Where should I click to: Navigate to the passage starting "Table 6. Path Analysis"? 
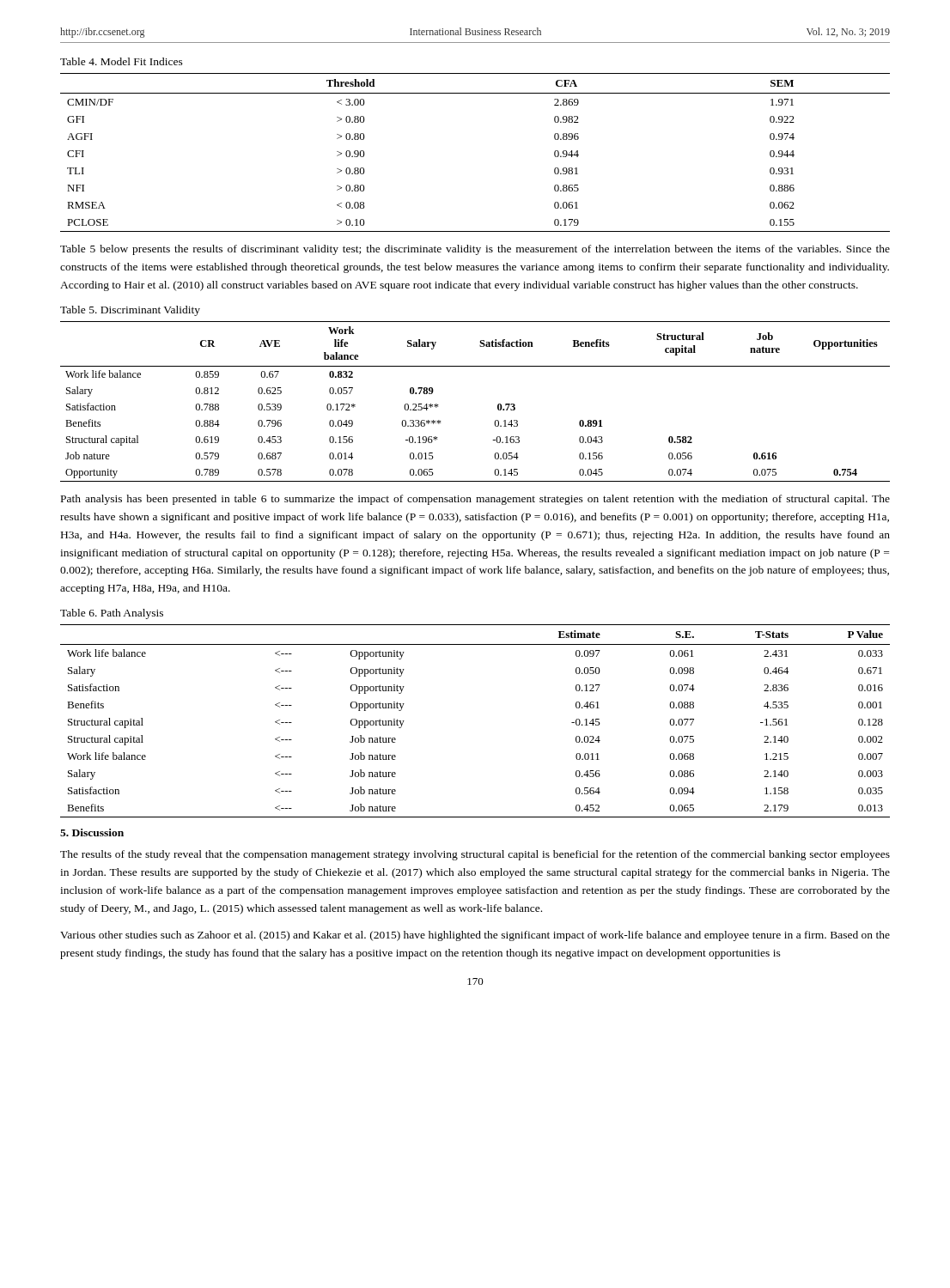tap(112, 613)
